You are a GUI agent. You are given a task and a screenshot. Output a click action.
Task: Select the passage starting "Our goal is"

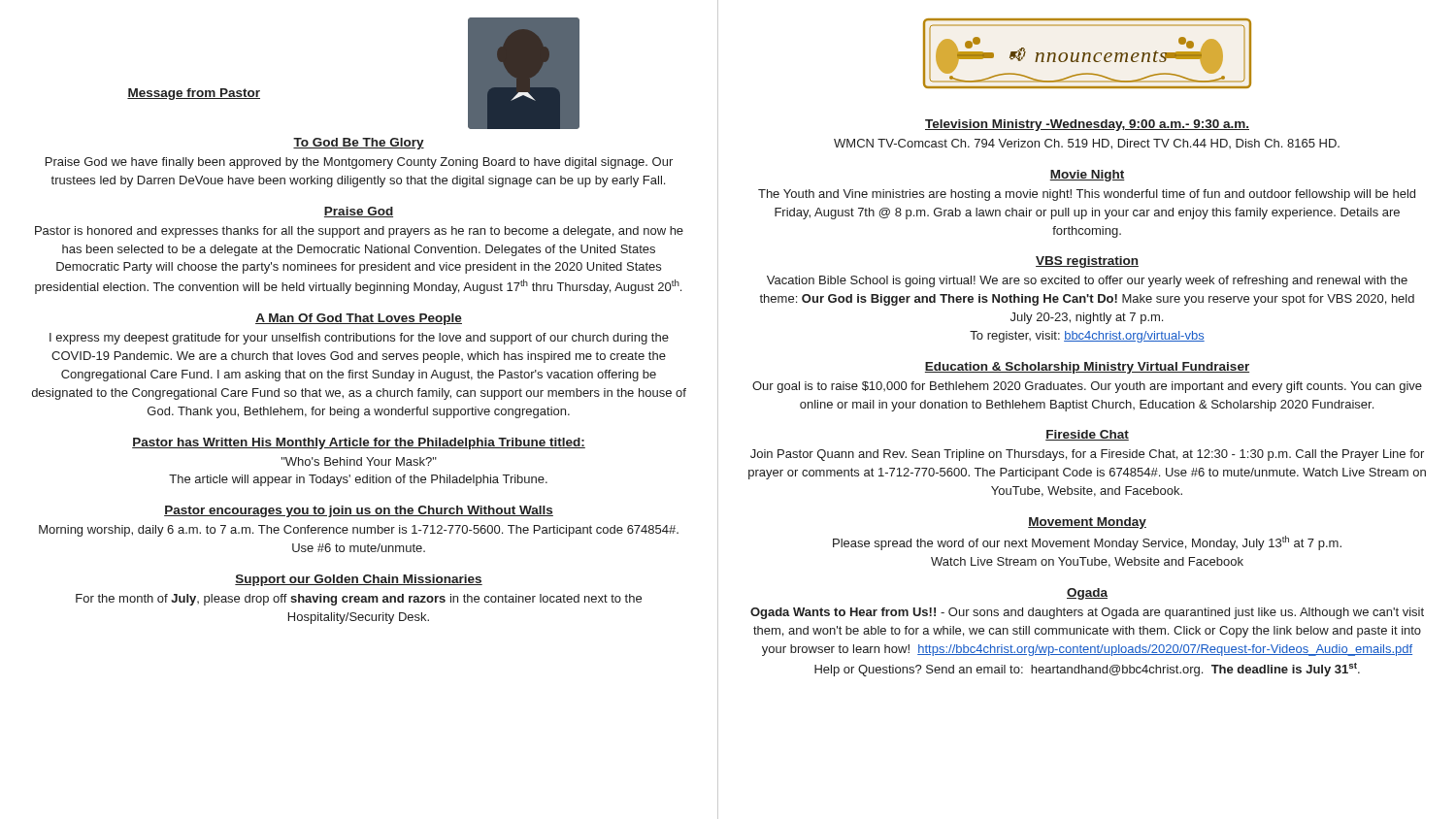[1087, 395]
